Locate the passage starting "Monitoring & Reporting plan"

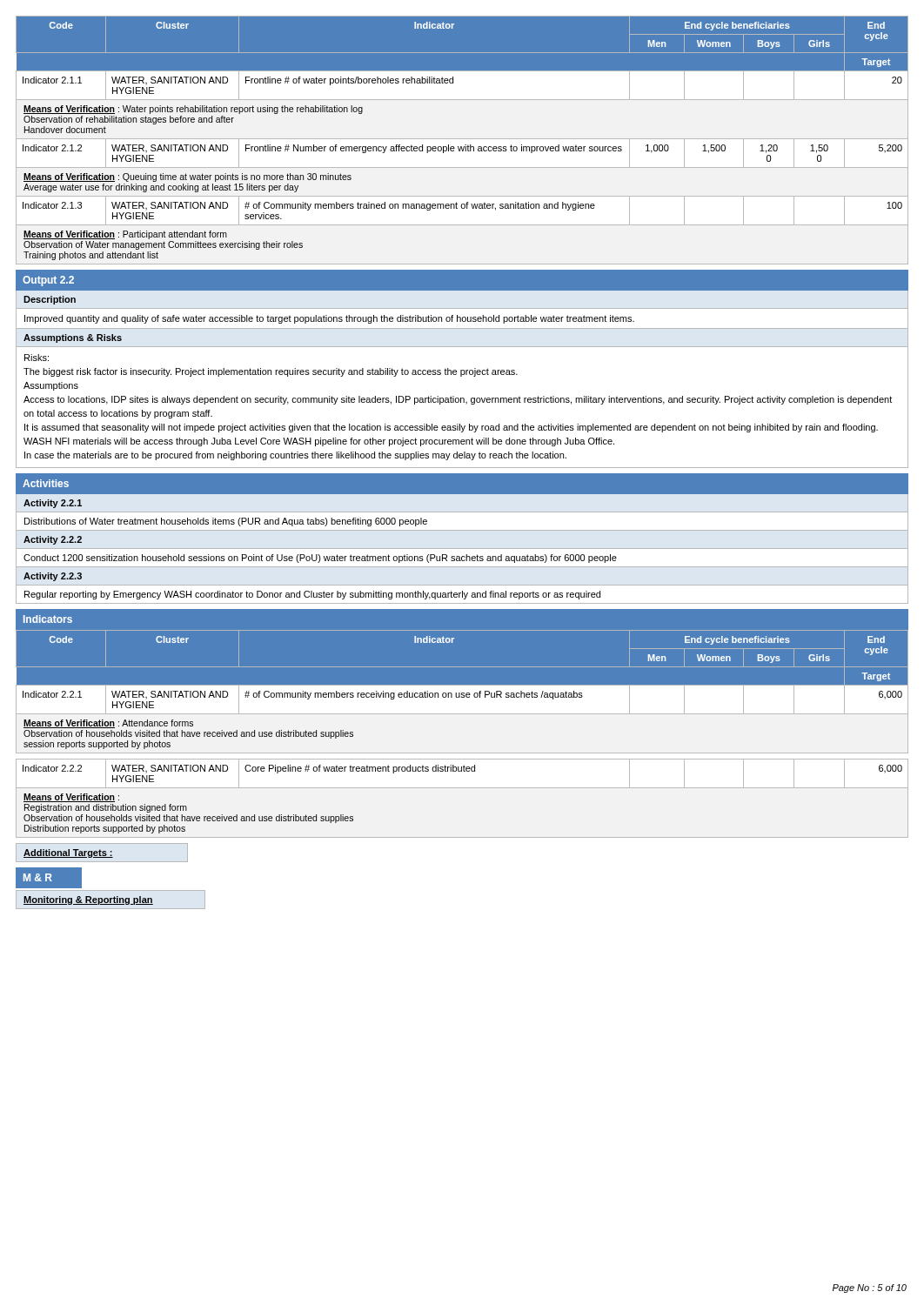[x=88, y=899]
